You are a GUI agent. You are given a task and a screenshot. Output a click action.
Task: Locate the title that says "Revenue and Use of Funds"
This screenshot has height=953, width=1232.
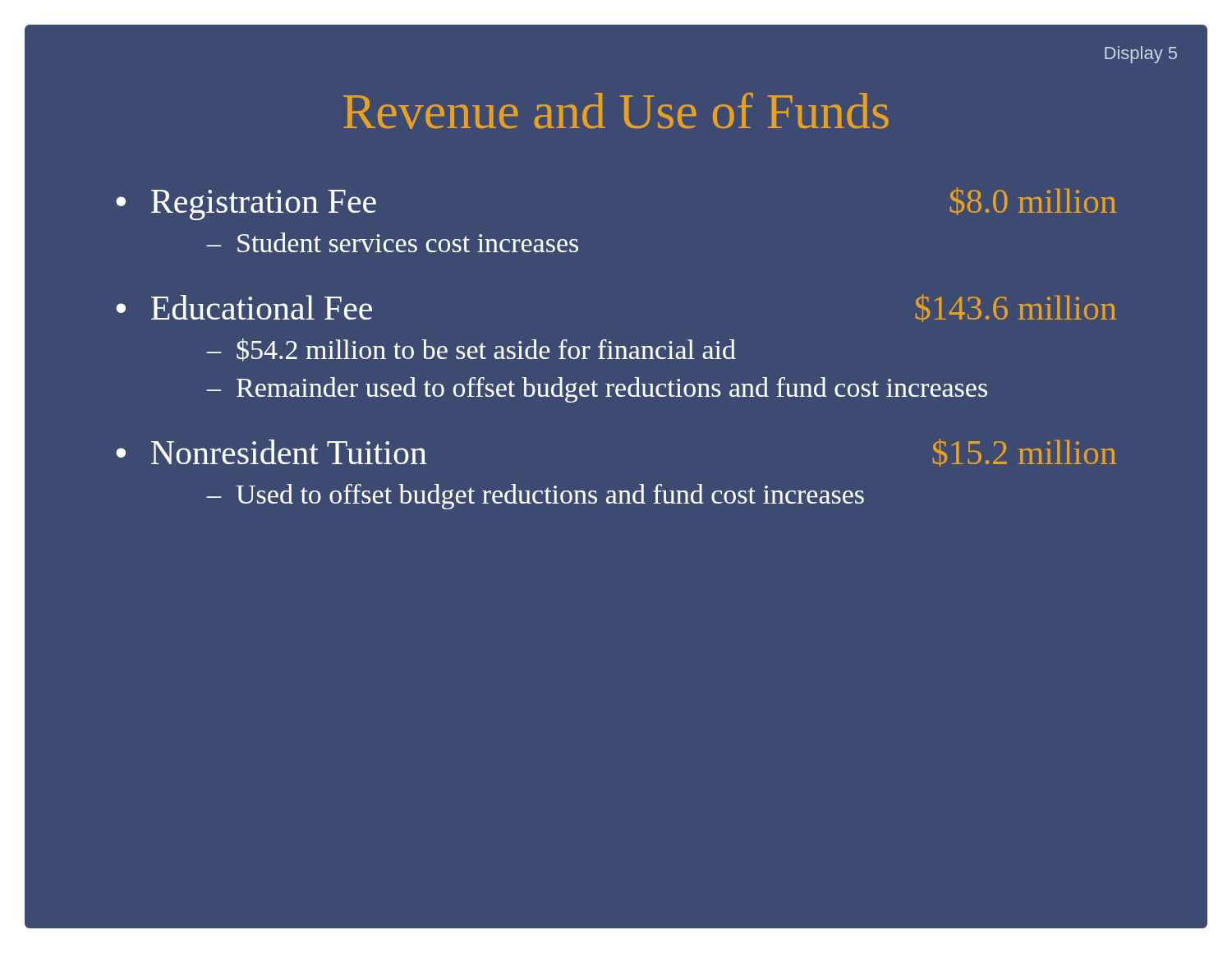(616, 95)
